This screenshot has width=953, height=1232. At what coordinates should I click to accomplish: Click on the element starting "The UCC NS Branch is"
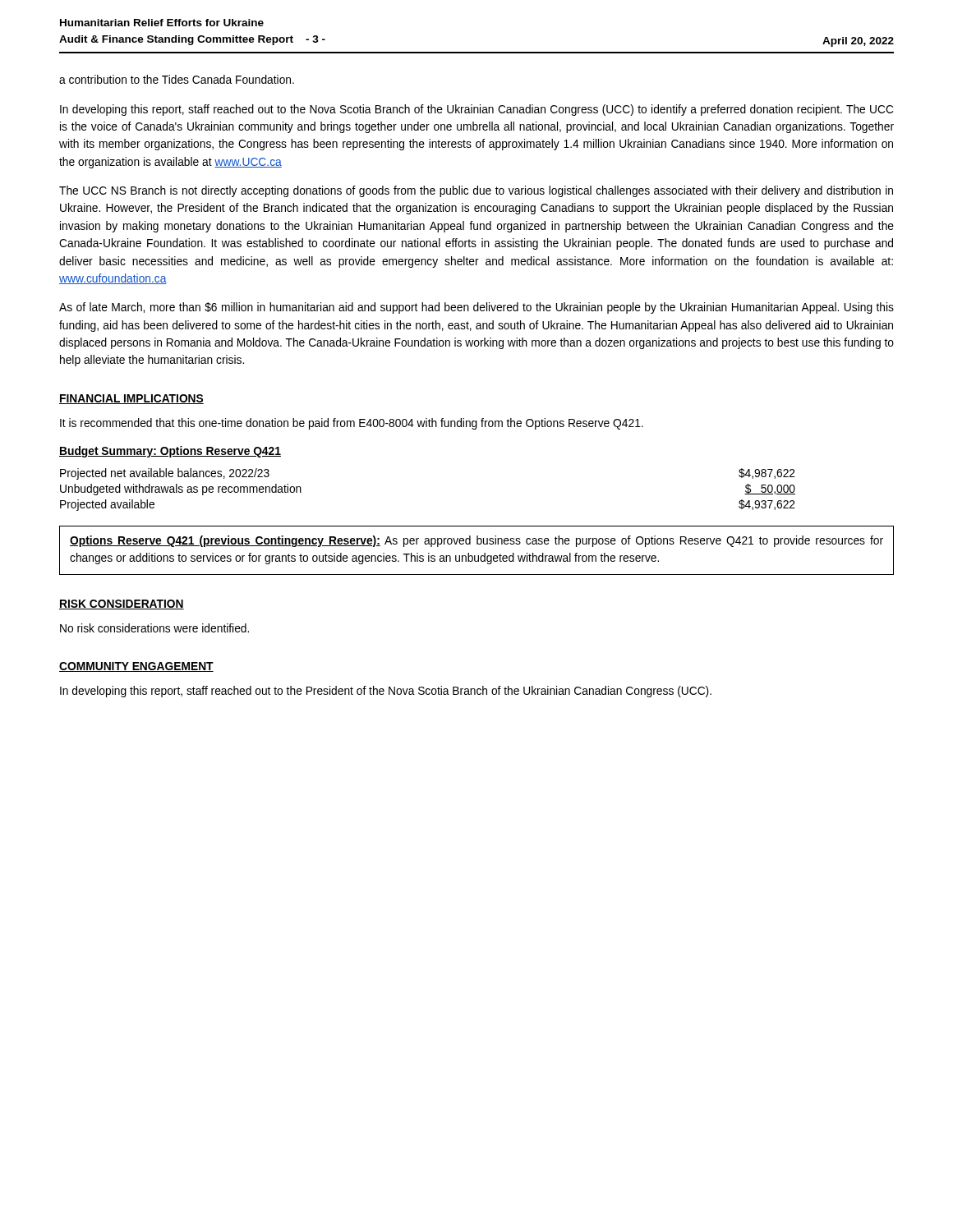click(x=476, y=235)
